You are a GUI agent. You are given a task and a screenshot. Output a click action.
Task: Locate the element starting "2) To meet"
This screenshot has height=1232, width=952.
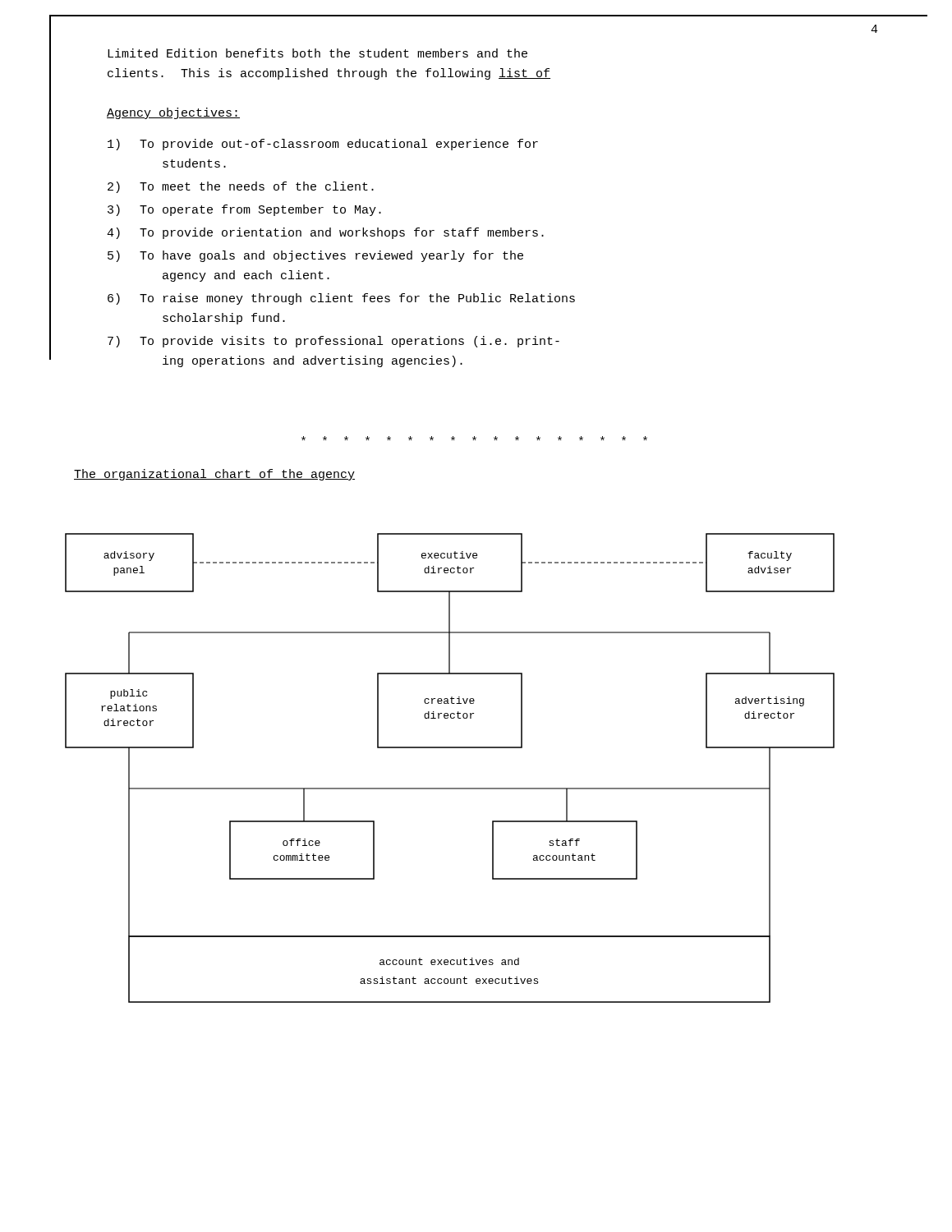pos(241,187)
